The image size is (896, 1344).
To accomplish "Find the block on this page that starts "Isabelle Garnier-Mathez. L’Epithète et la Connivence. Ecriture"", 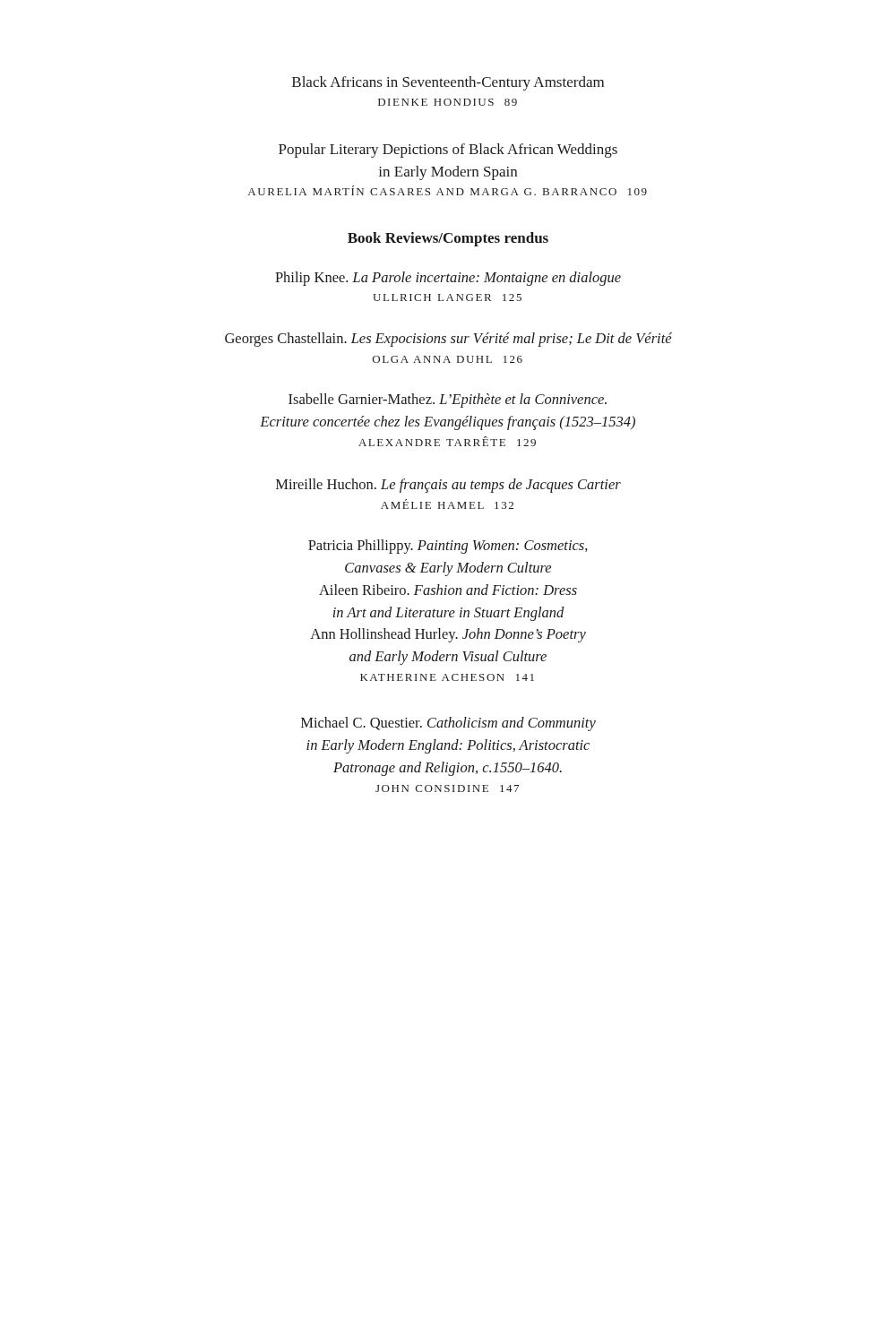I will pyautogui.click(x=448, y=420).
